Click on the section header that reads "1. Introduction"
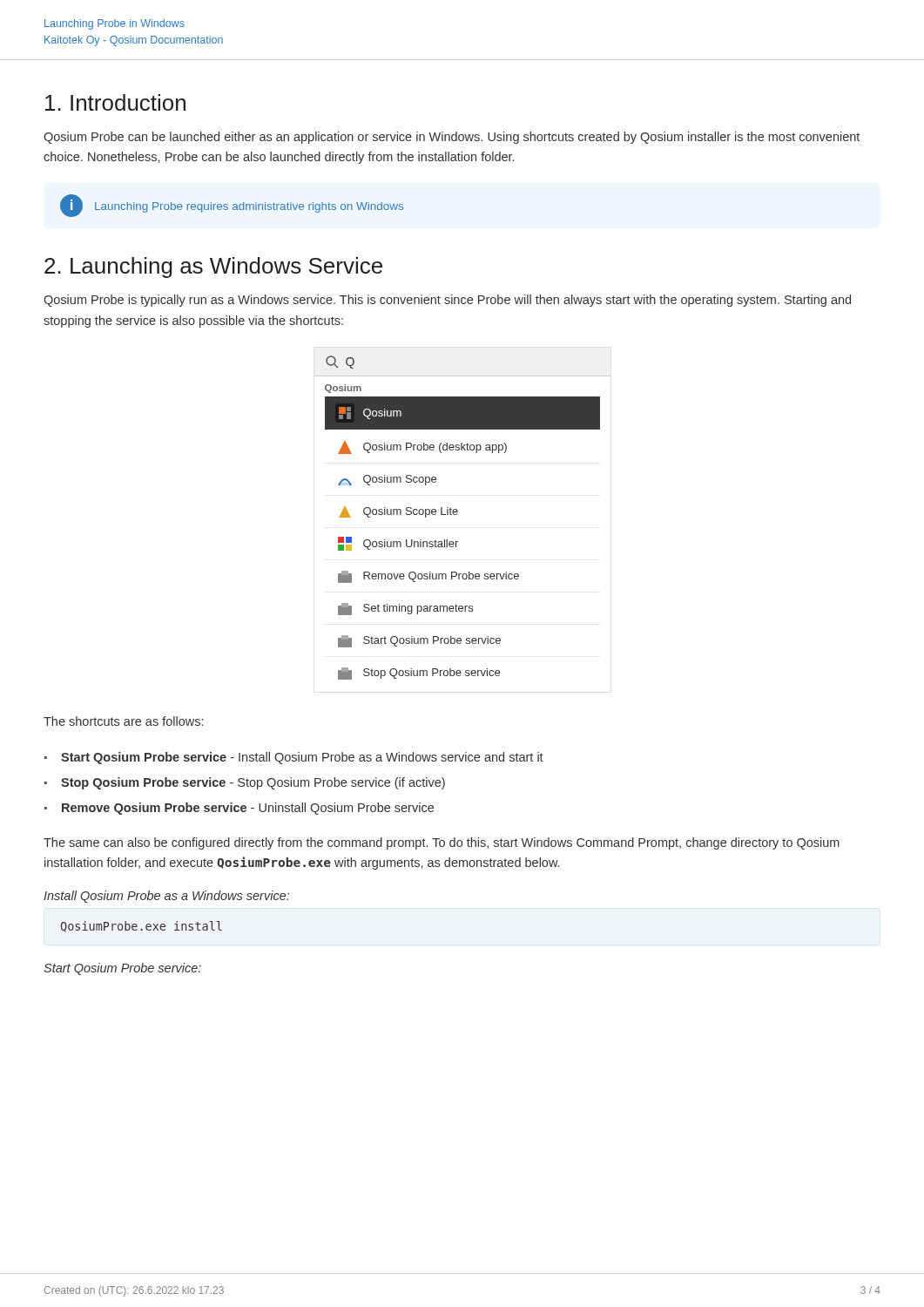The height and width of the screenshot is (1307, 924). pyautogui.click(x=115, y=102)
